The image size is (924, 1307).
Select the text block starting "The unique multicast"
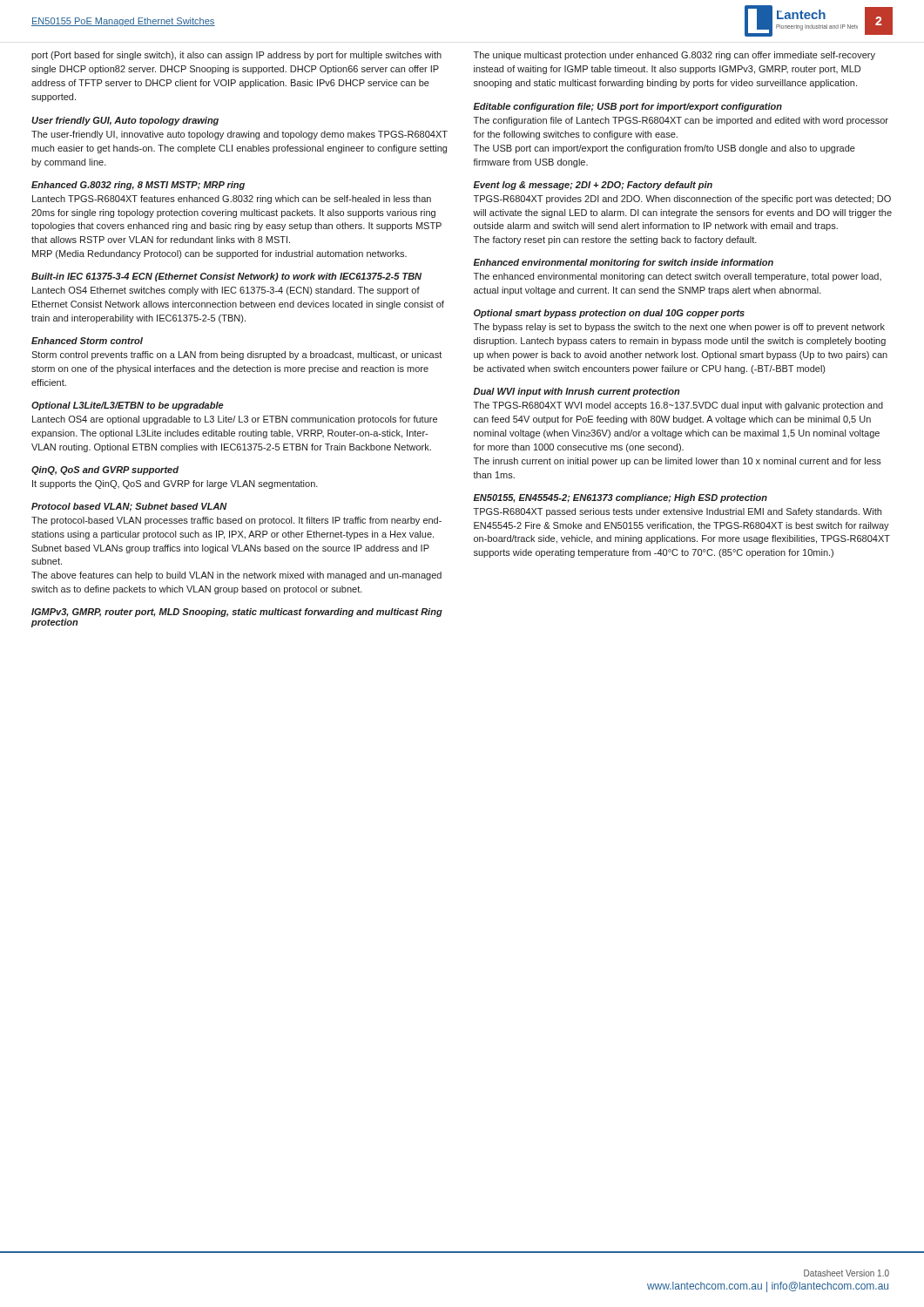coord(674,69)
